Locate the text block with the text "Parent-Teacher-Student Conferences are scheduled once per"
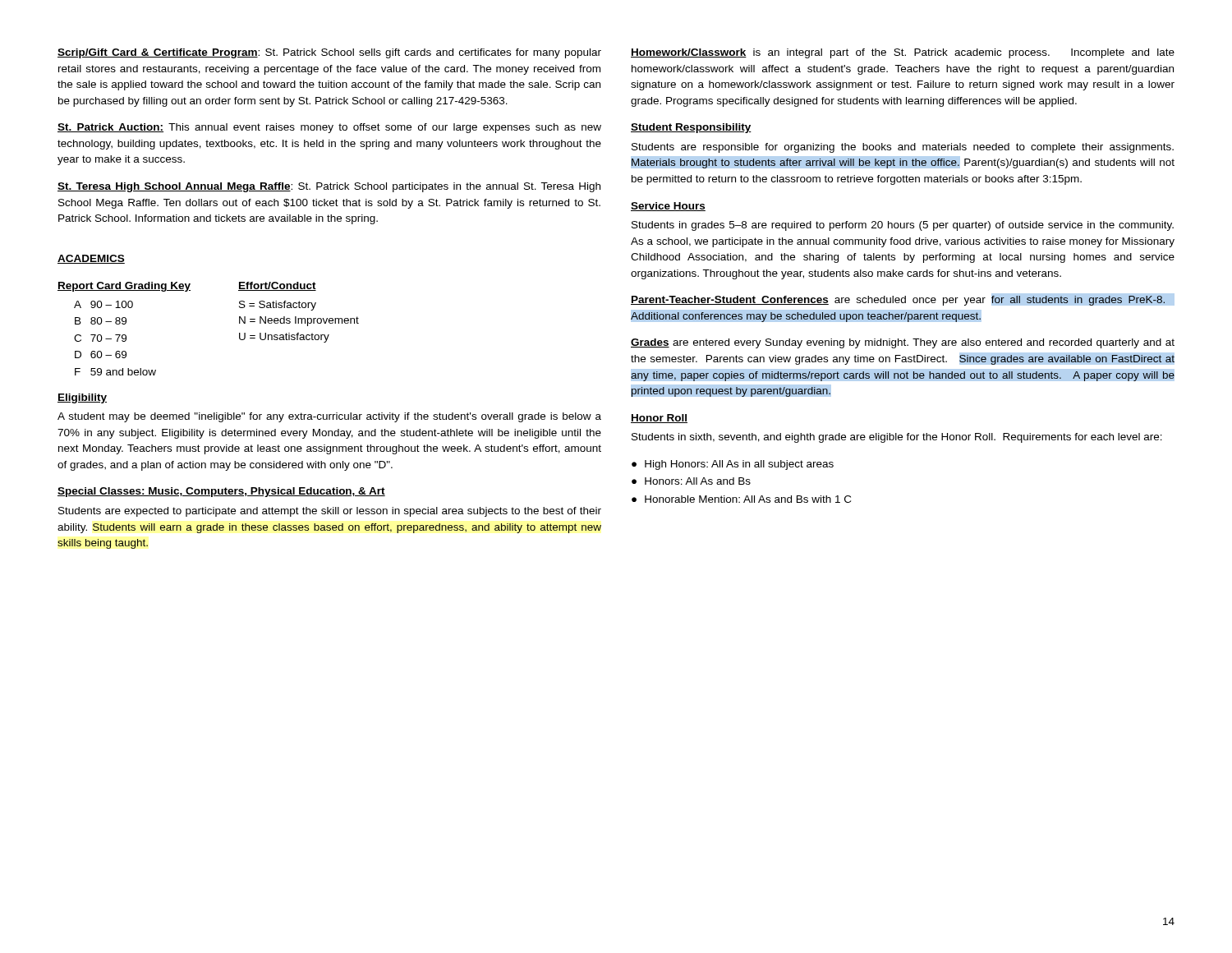The image size is (1232, 953). pyautogui.click(x=903, y=308)
